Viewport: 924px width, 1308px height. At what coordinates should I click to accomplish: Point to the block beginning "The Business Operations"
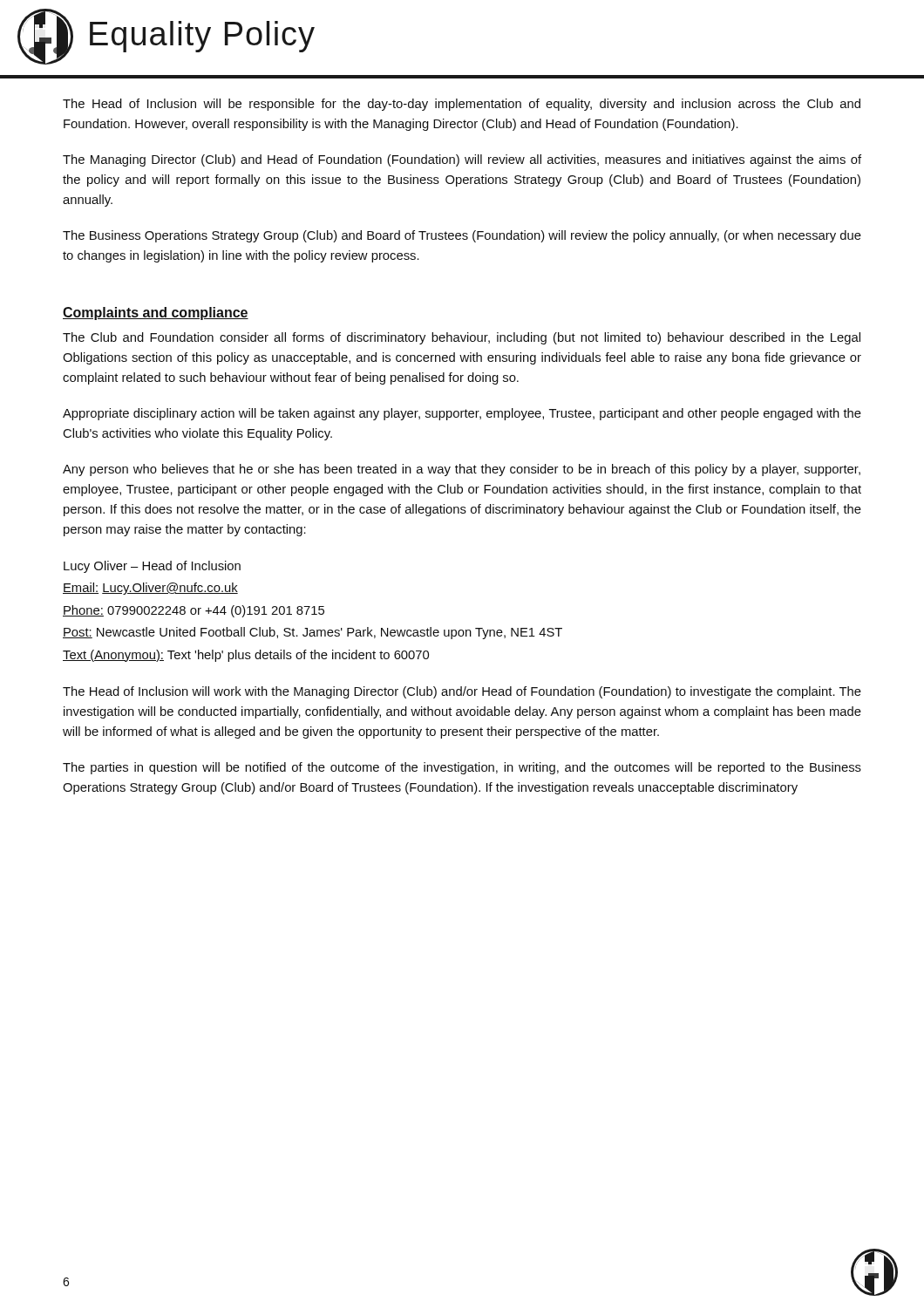(x=462, y=245)
